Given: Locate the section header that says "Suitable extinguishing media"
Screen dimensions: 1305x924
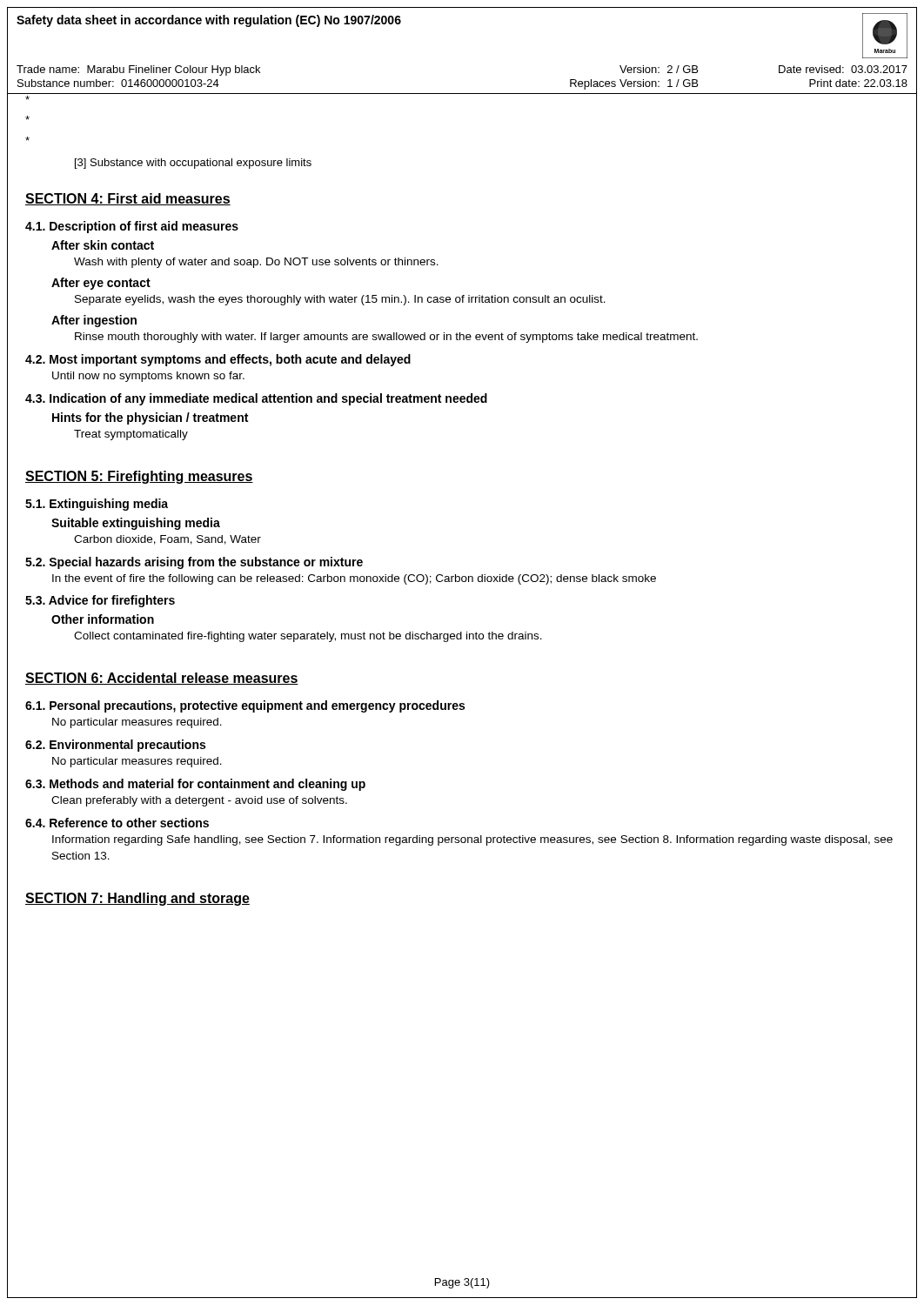Looking at the screenshot, I should [136, 523].
